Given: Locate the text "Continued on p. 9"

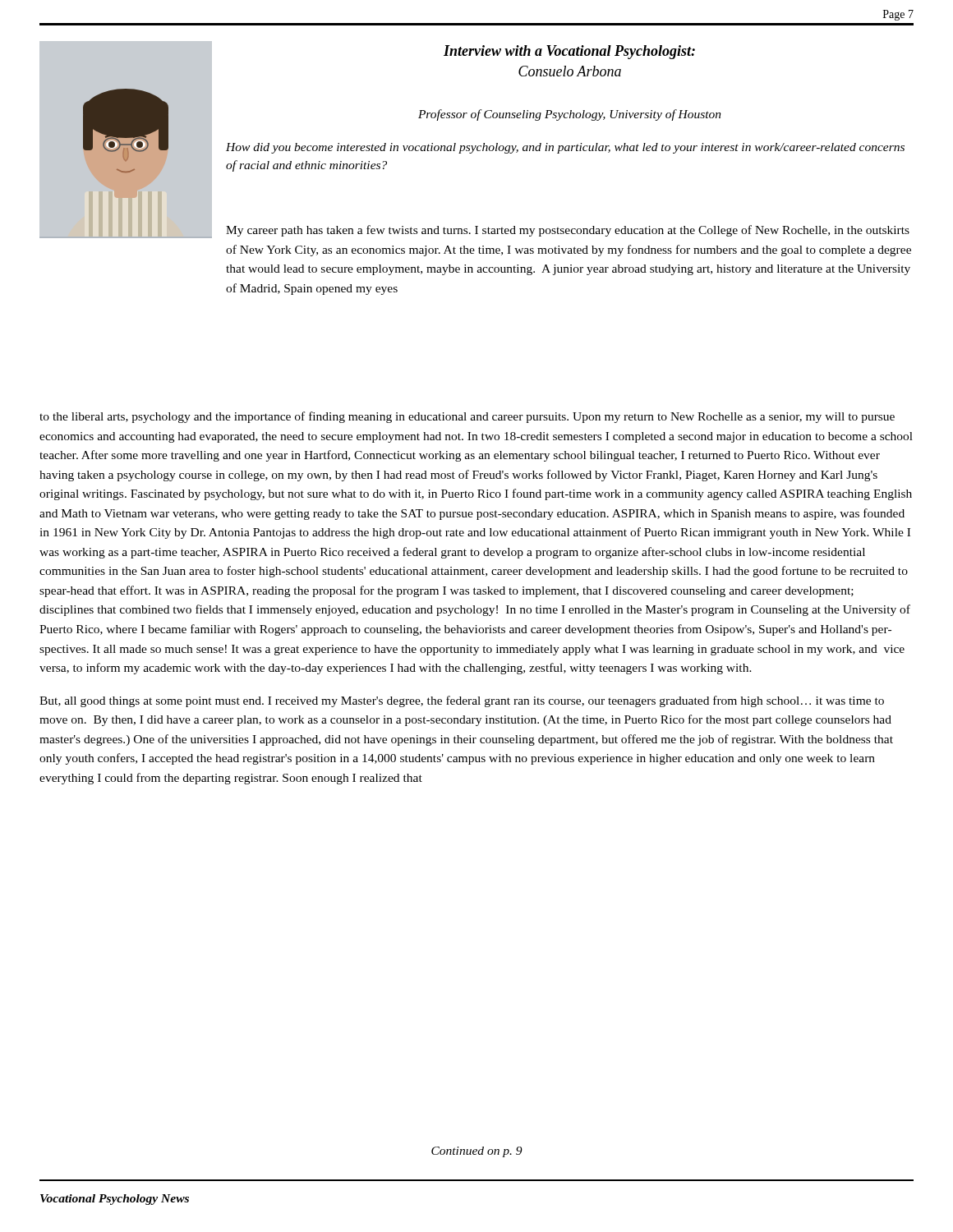Looking at the screenshot, I should pos(476,1150).
